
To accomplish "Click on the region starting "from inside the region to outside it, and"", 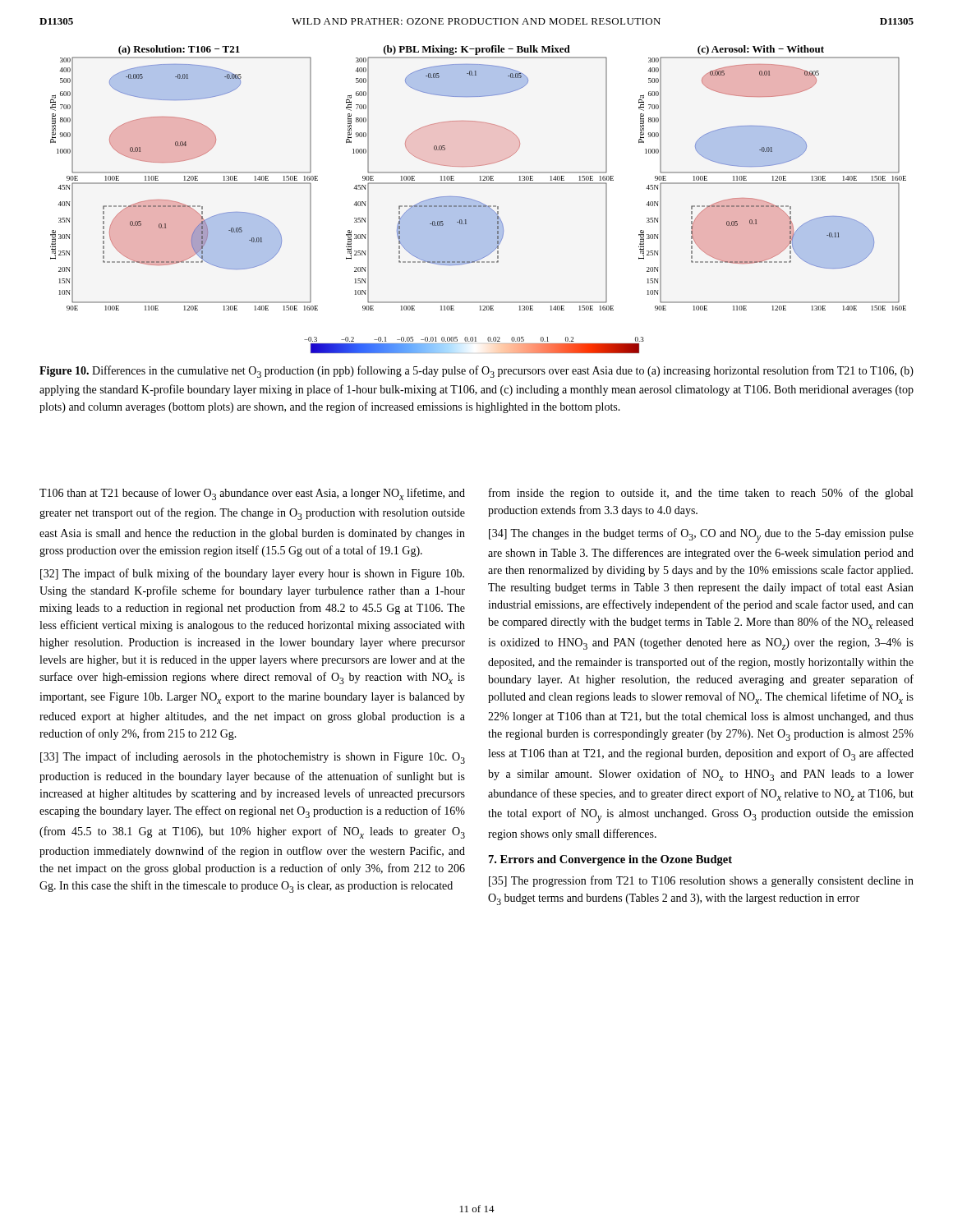I will point(701,502).
